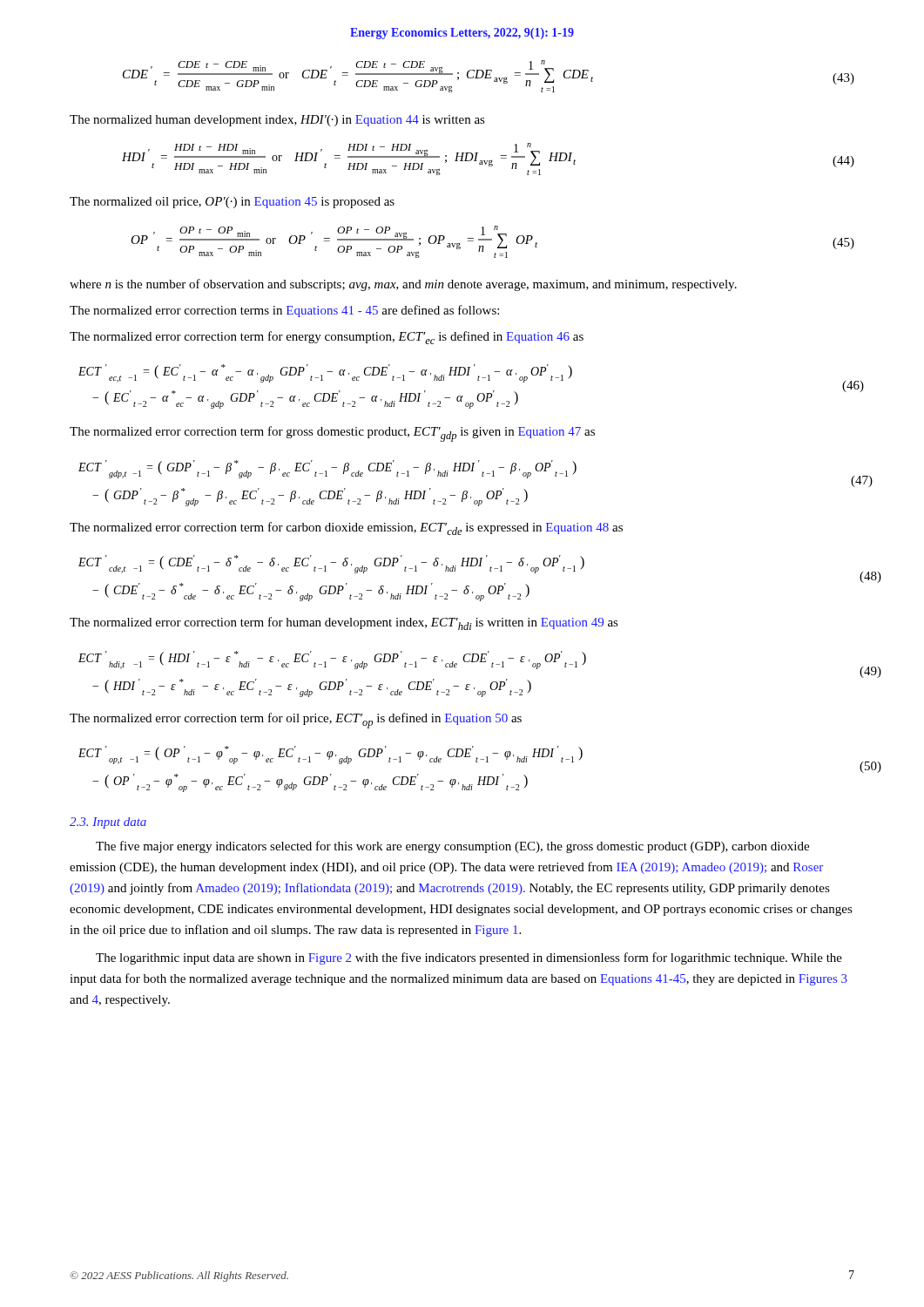Locate the text block that reads "where n is the"
924x1307 pixels.
tap(403, 284)
